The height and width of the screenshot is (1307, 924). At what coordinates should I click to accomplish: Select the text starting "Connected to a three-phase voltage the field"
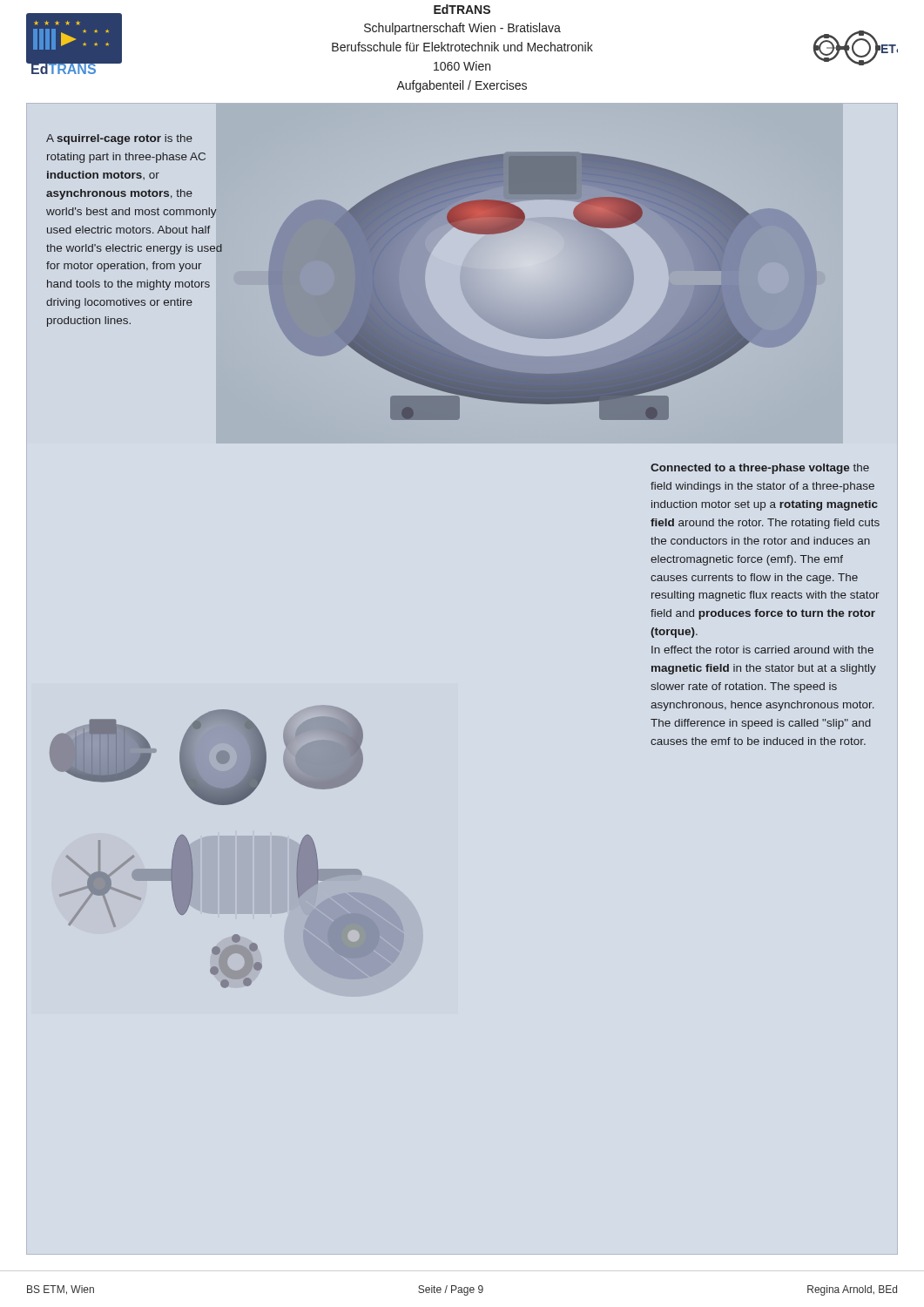click(x=765, y=604)
